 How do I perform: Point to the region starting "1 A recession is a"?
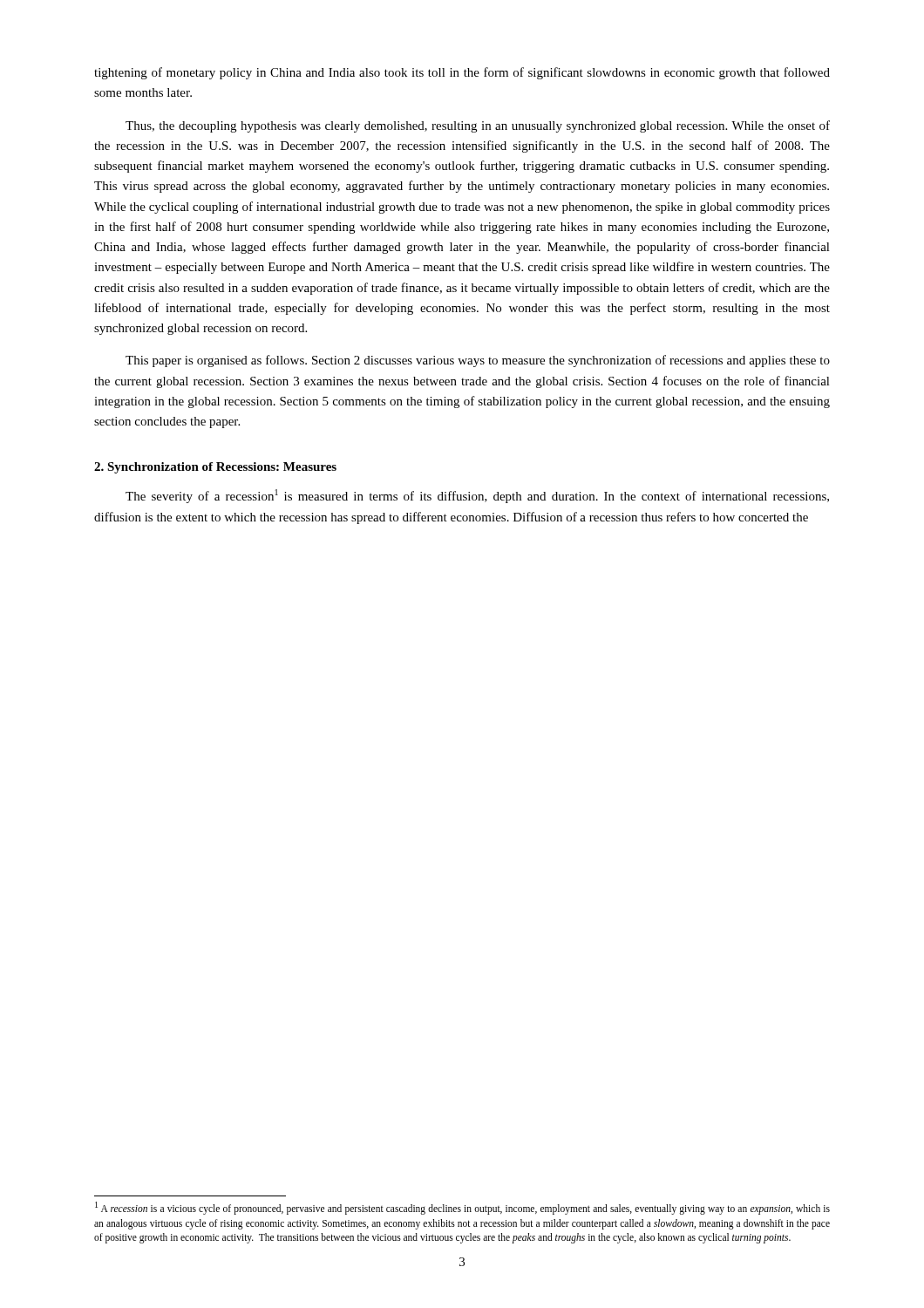pyautogui.click(x=462, y=1222)
